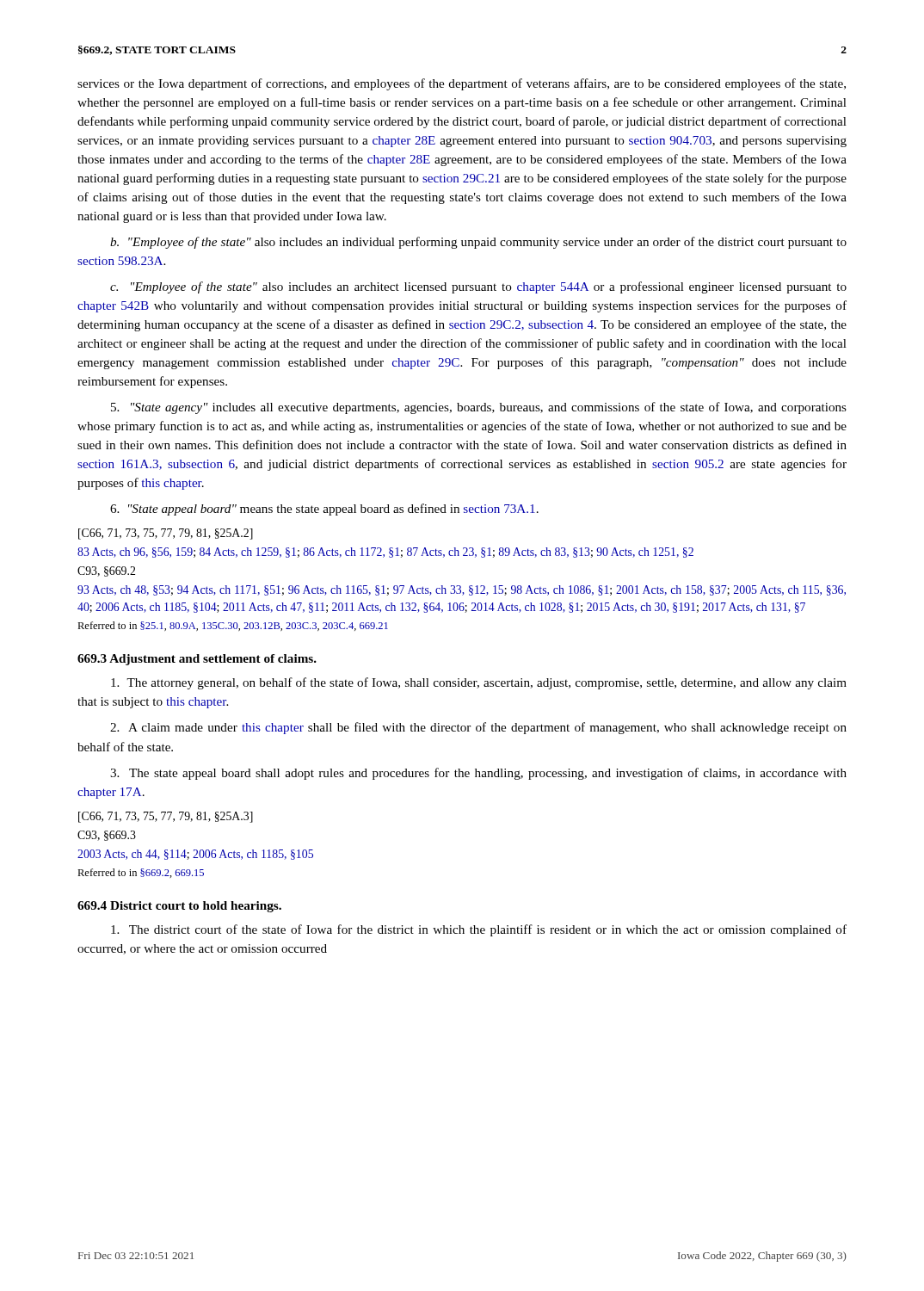Find the passage starting ""State agency" includes all executive departments, agencies,"

click(x=462, y=445)
